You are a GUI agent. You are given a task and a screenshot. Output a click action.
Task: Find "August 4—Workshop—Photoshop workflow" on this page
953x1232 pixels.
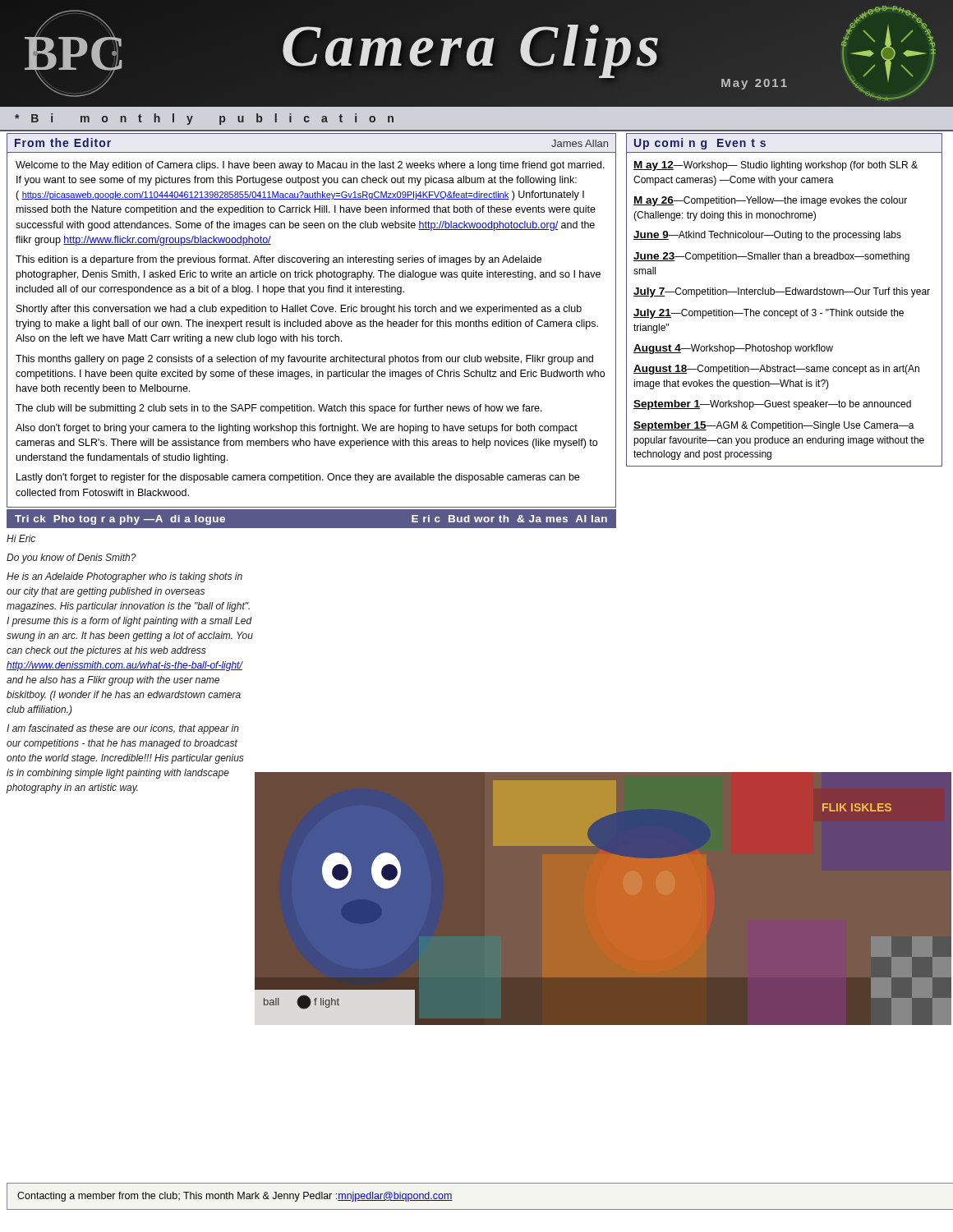tap(733, 347)
